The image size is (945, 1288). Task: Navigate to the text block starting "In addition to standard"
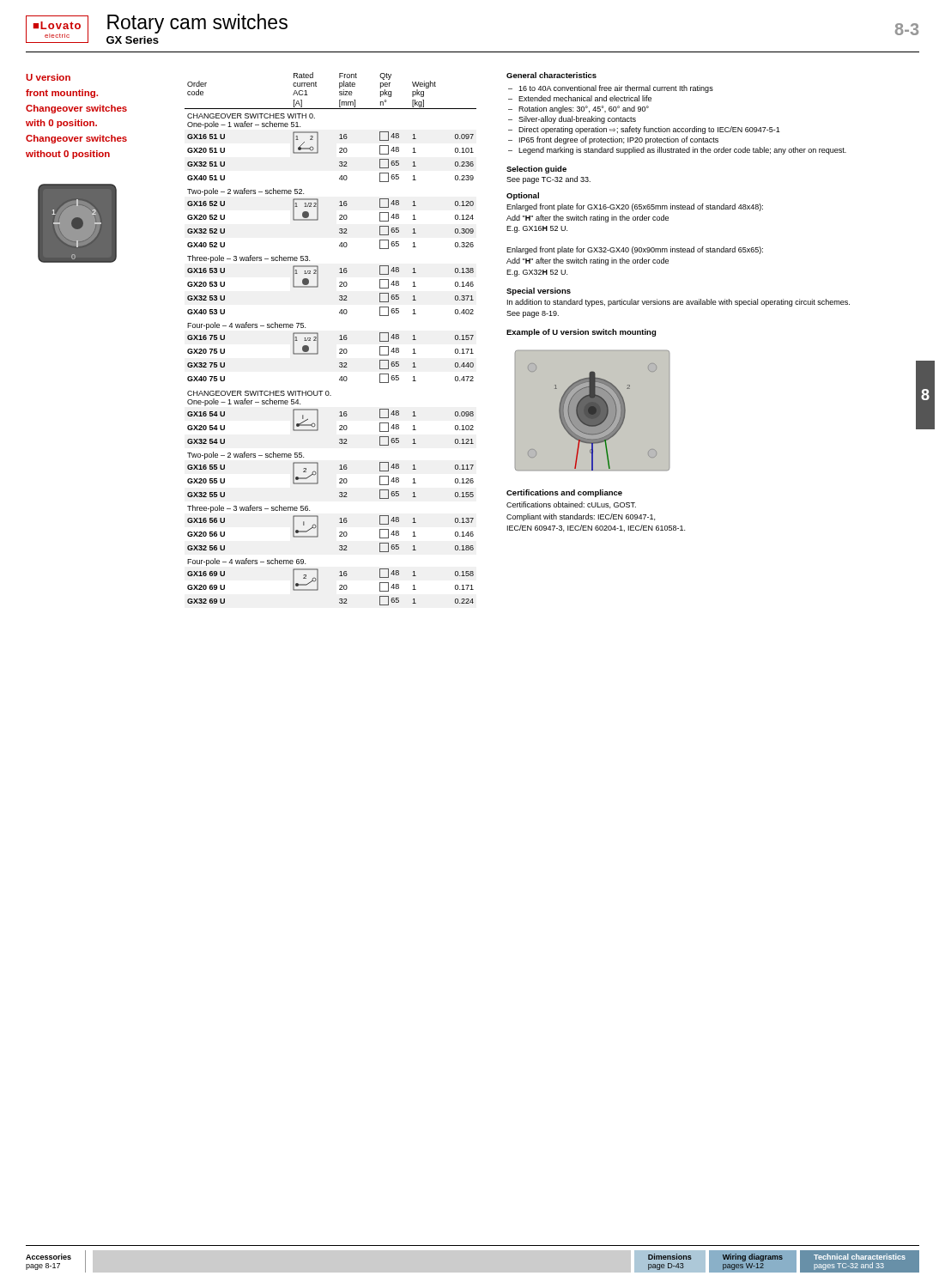678,308
